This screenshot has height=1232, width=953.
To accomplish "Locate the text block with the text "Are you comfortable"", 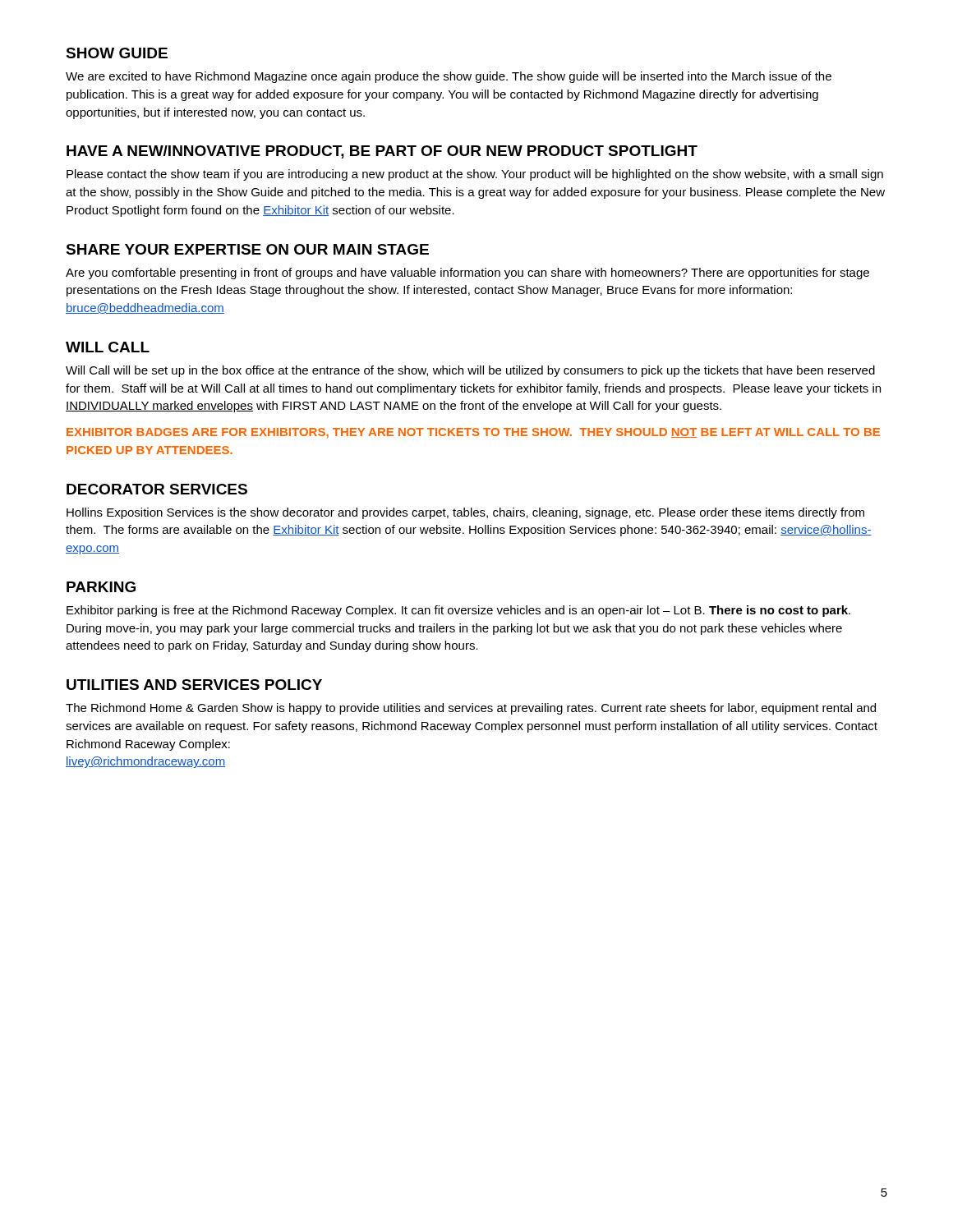I will point(476,290).
